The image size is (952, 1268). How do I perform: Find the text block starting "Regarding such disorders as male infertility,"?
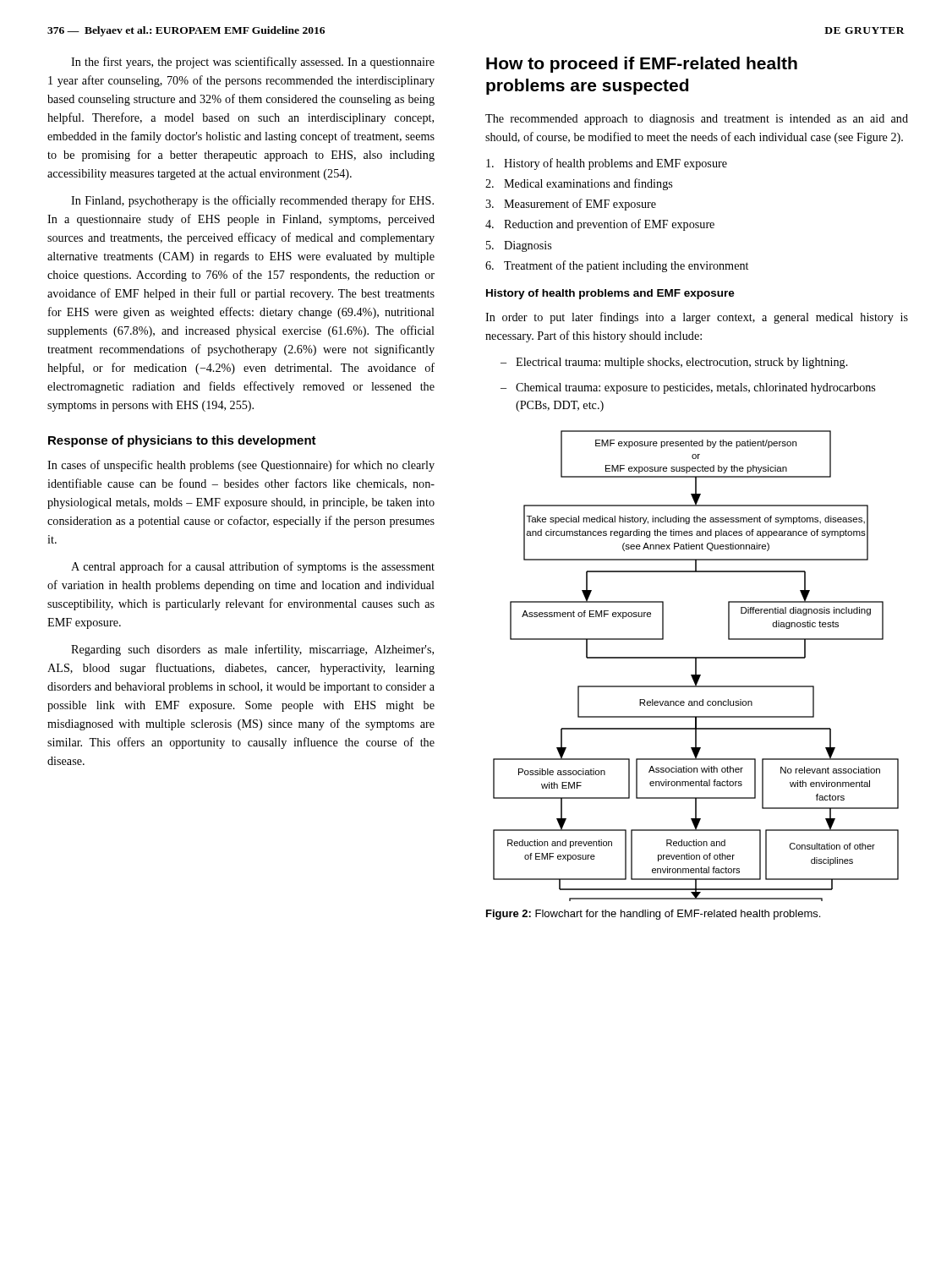pos(241,705)
